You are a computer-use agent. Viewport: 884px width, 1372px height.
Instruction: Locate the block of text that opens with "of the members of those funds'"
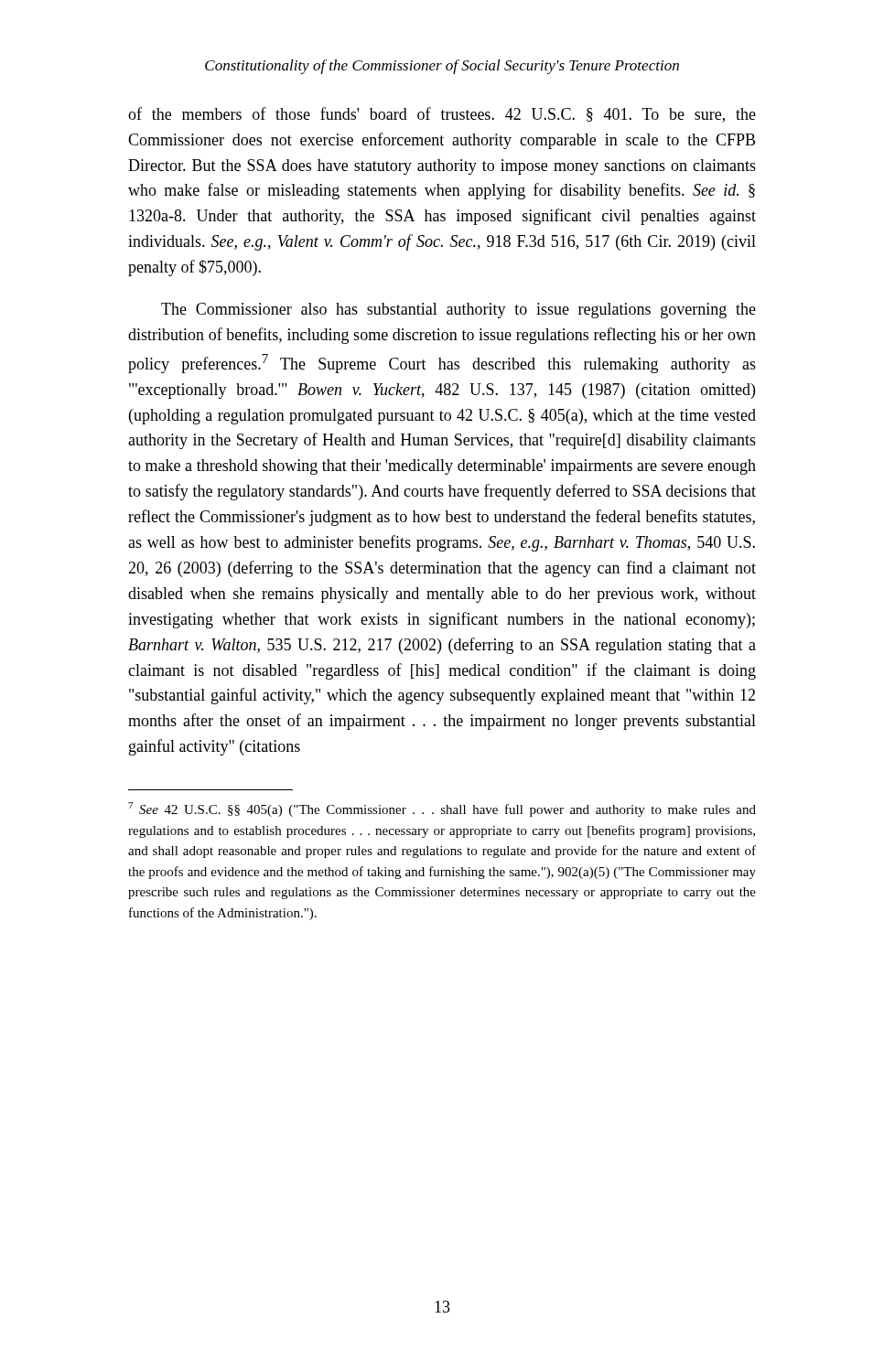[x=442, y=191]
